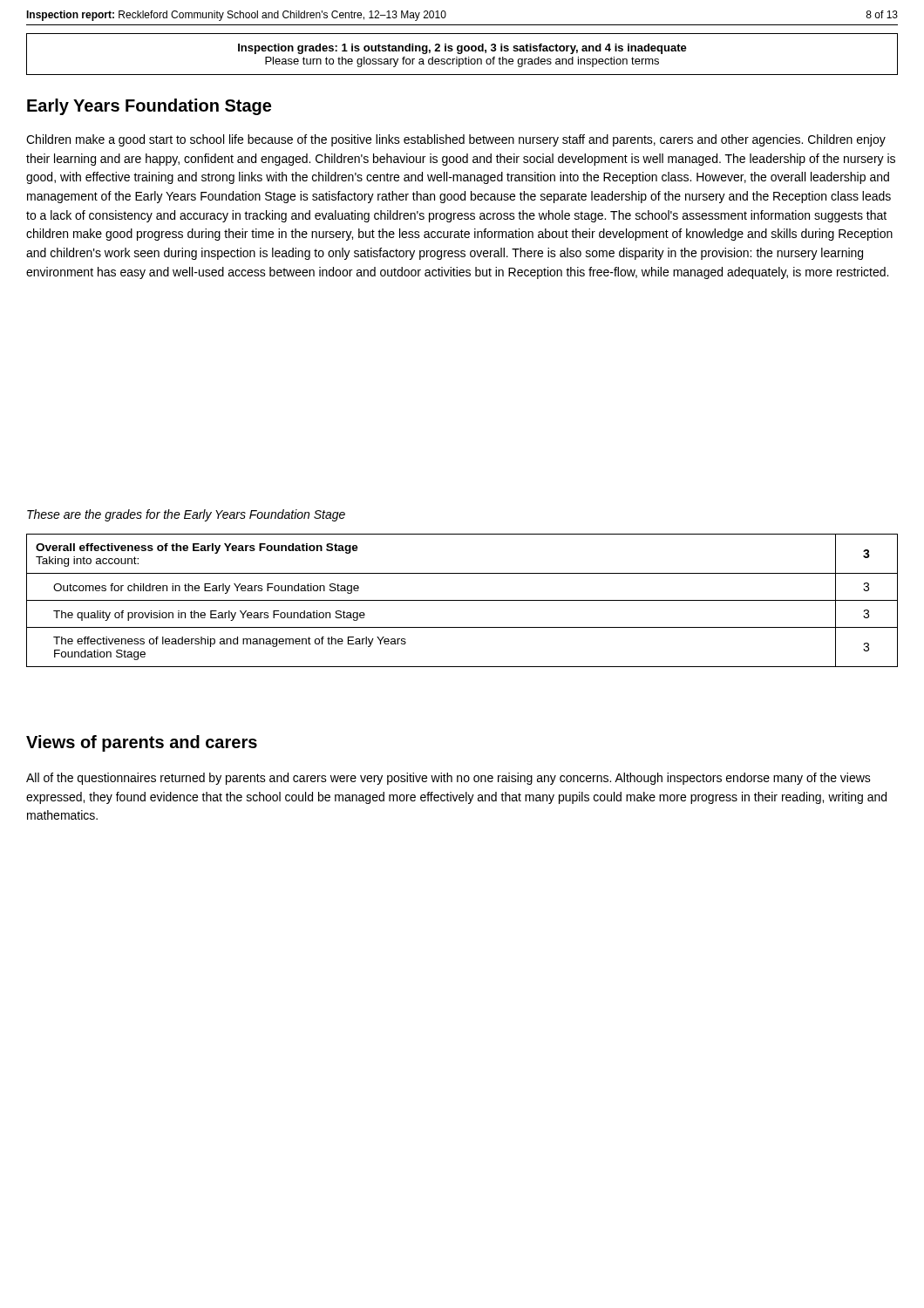Click on the section header containing "Views of parents and carers"
The height and width of the screenshot is (1308, 924).
click(x=142, y=742)
